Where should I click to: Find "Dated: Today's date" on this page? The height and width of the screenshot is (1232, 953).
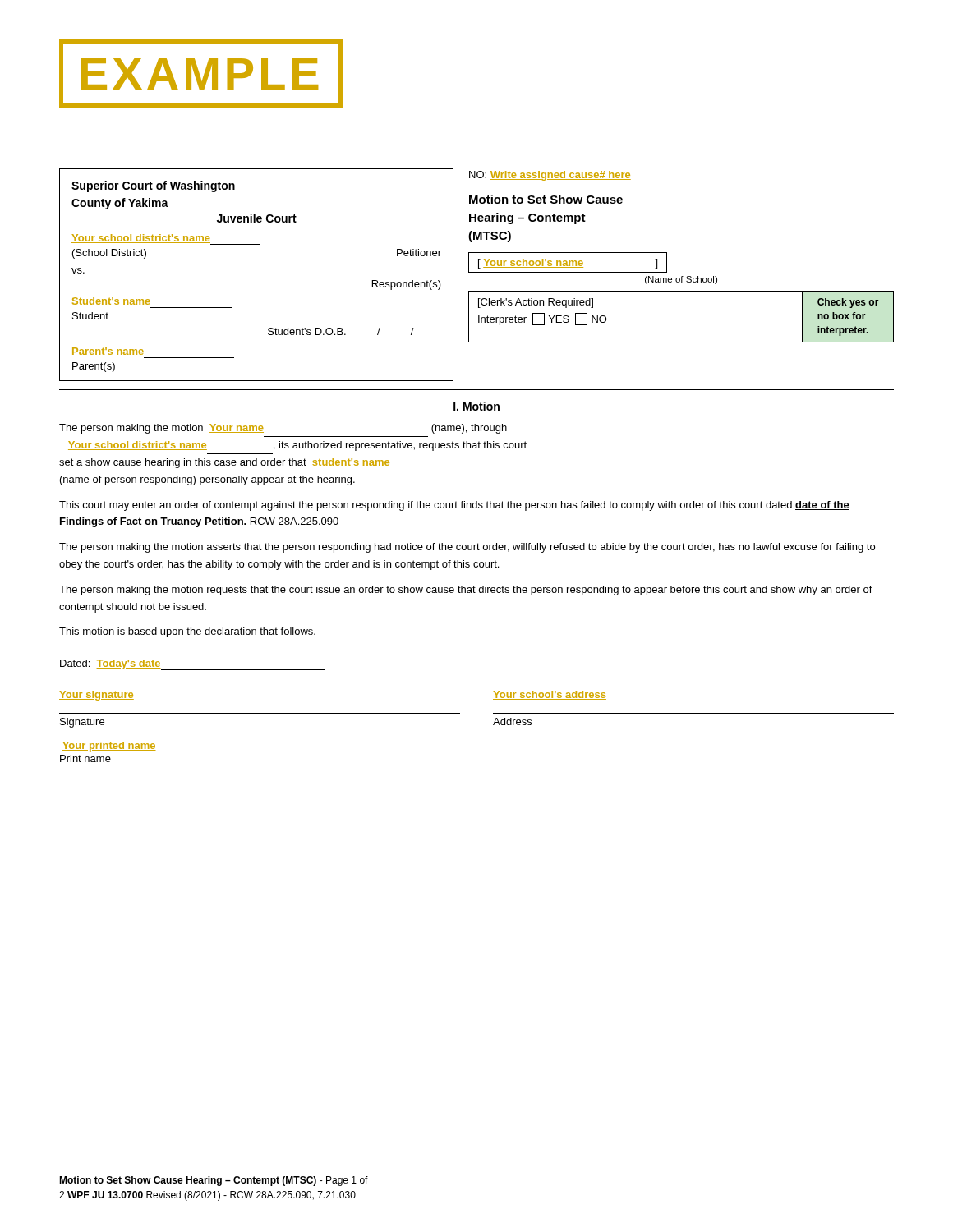192,664
